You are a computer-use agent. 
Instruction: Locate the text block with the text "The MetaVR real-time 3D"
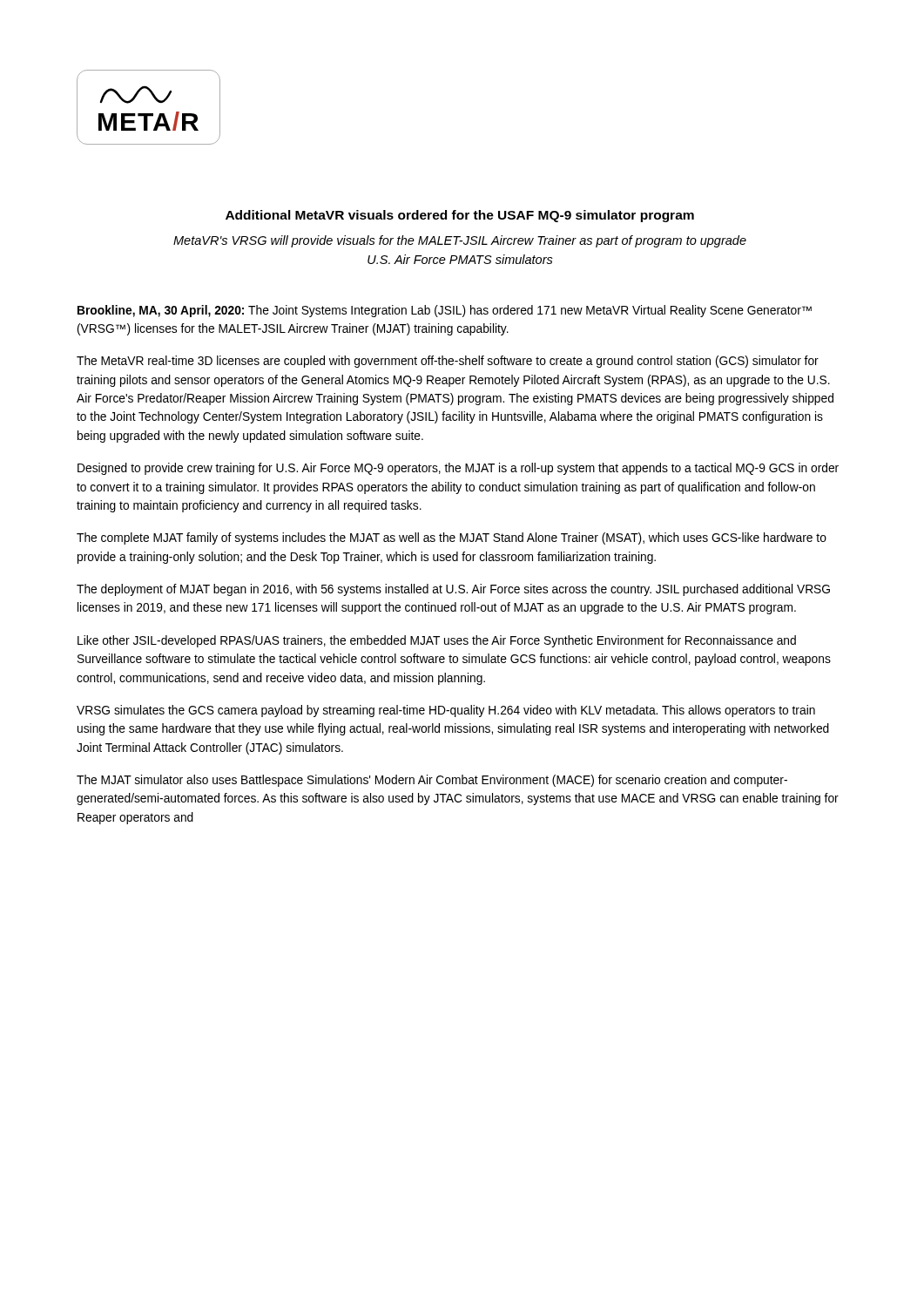click(455, 399)
